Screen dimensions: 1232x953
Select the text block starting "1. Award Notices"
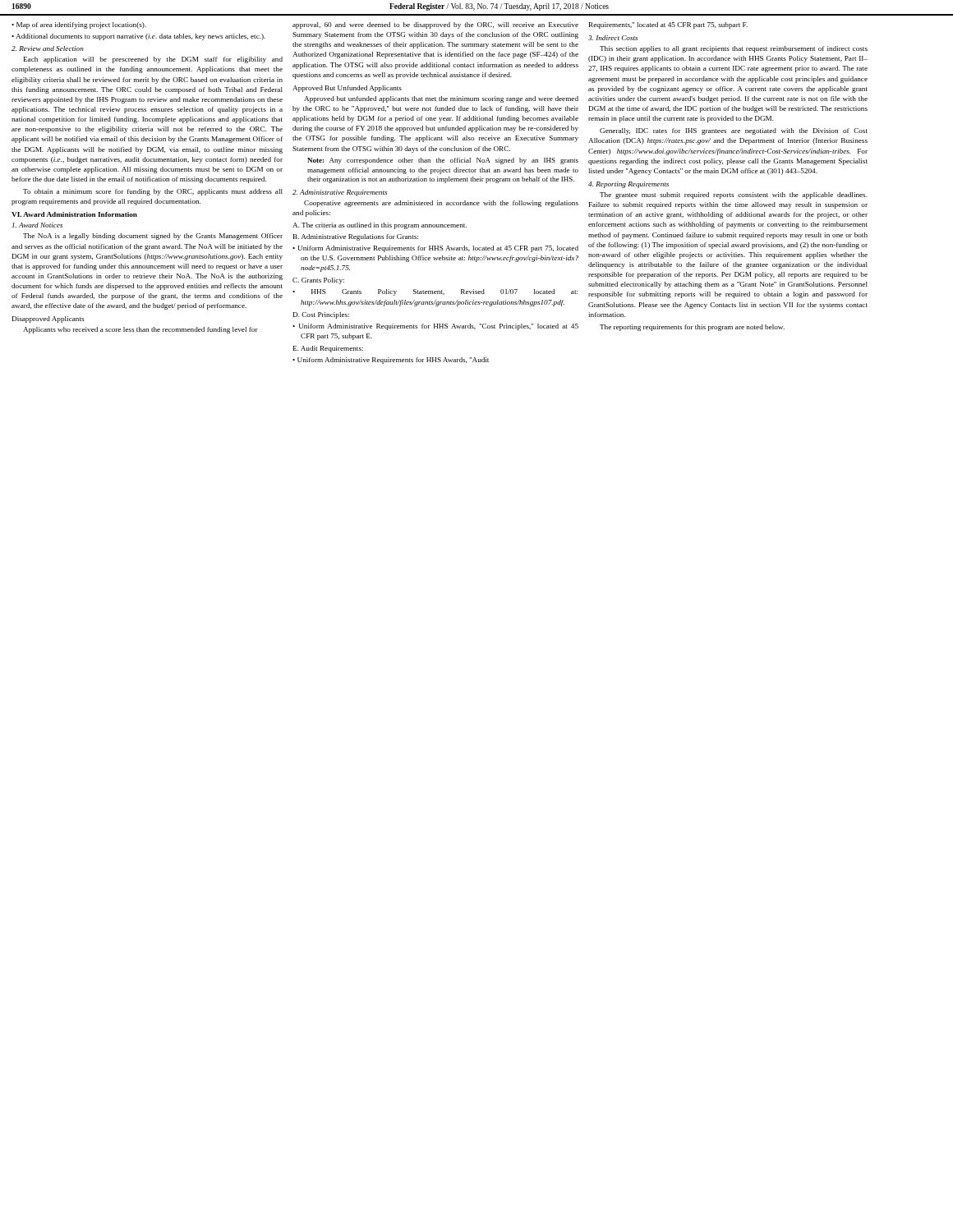(x=37, y=225)
